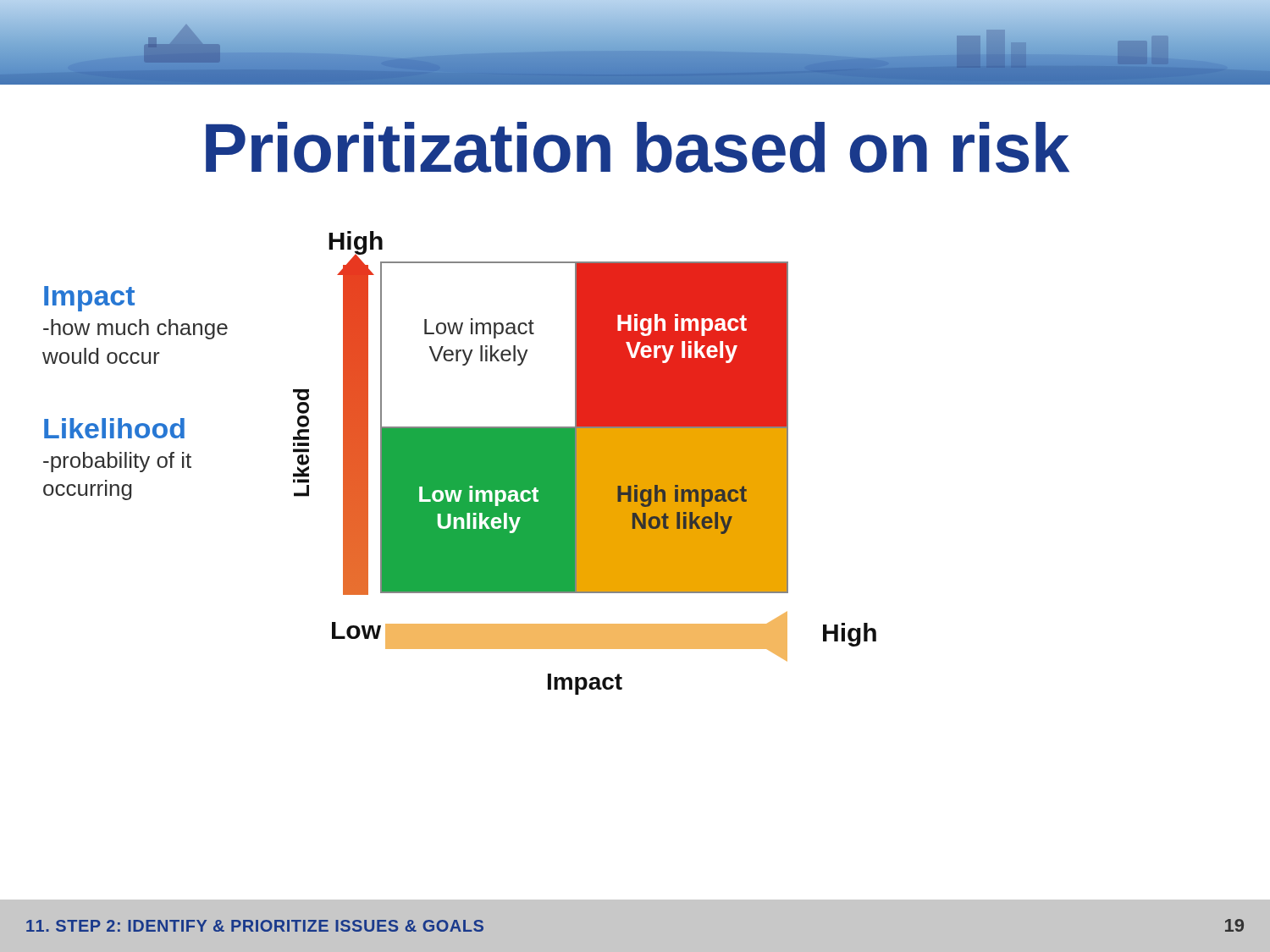Locate the title that reads "Prioritization based on risk"
This screenshot has width=1270, height=952.
pos(635,148)
